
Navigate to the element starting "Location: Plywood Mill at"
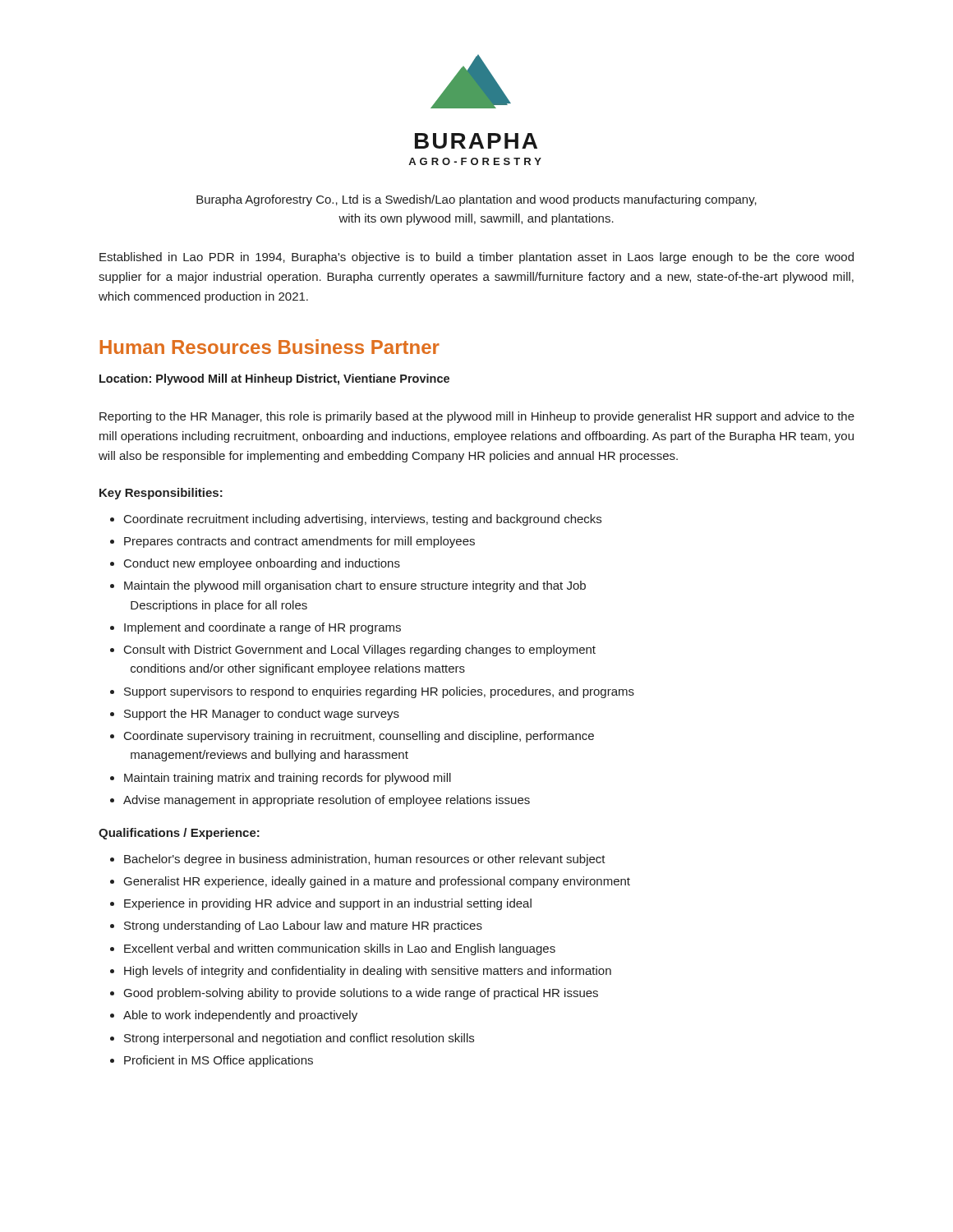point(274,379)
